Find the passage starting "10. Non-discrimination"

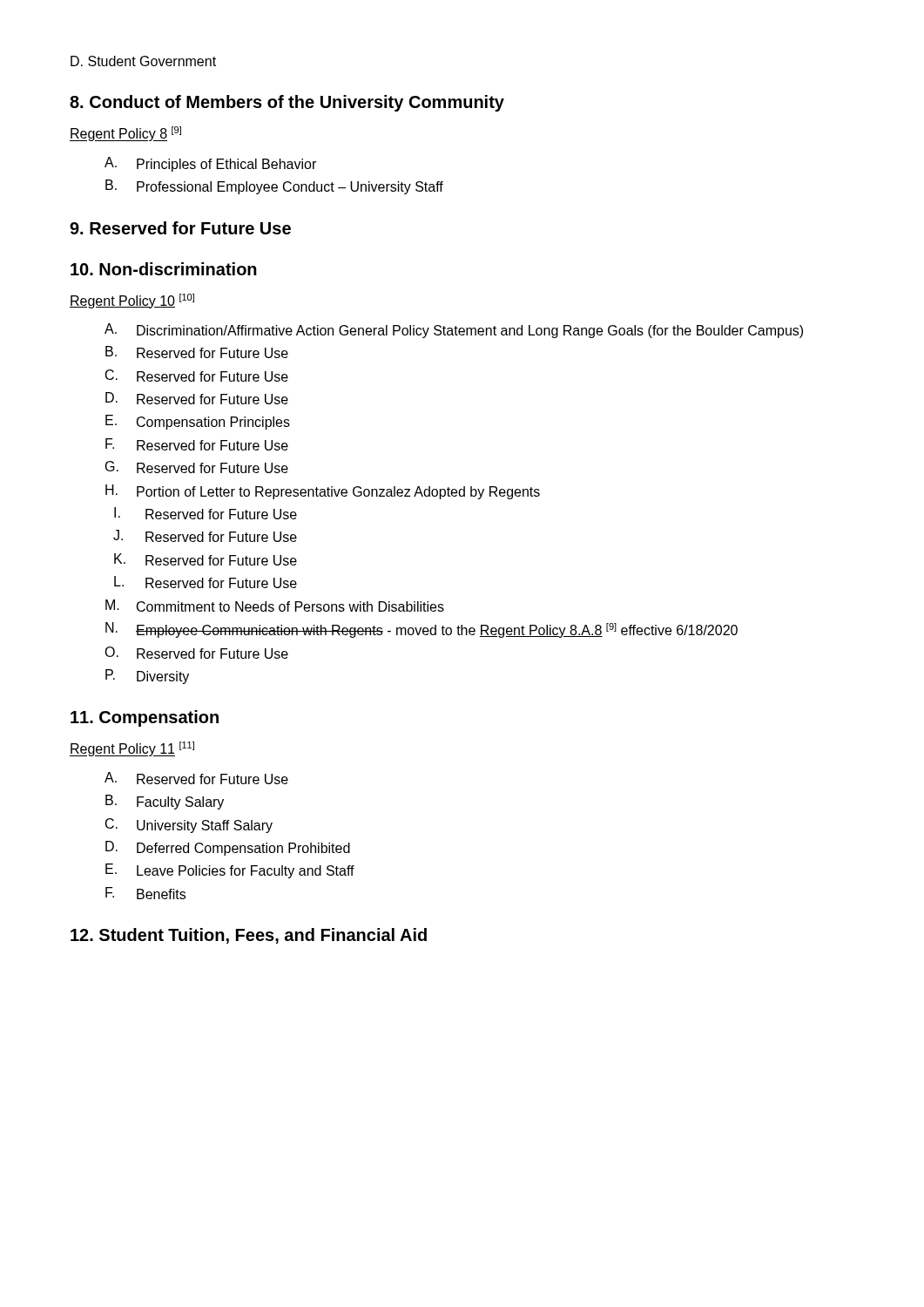164,269
